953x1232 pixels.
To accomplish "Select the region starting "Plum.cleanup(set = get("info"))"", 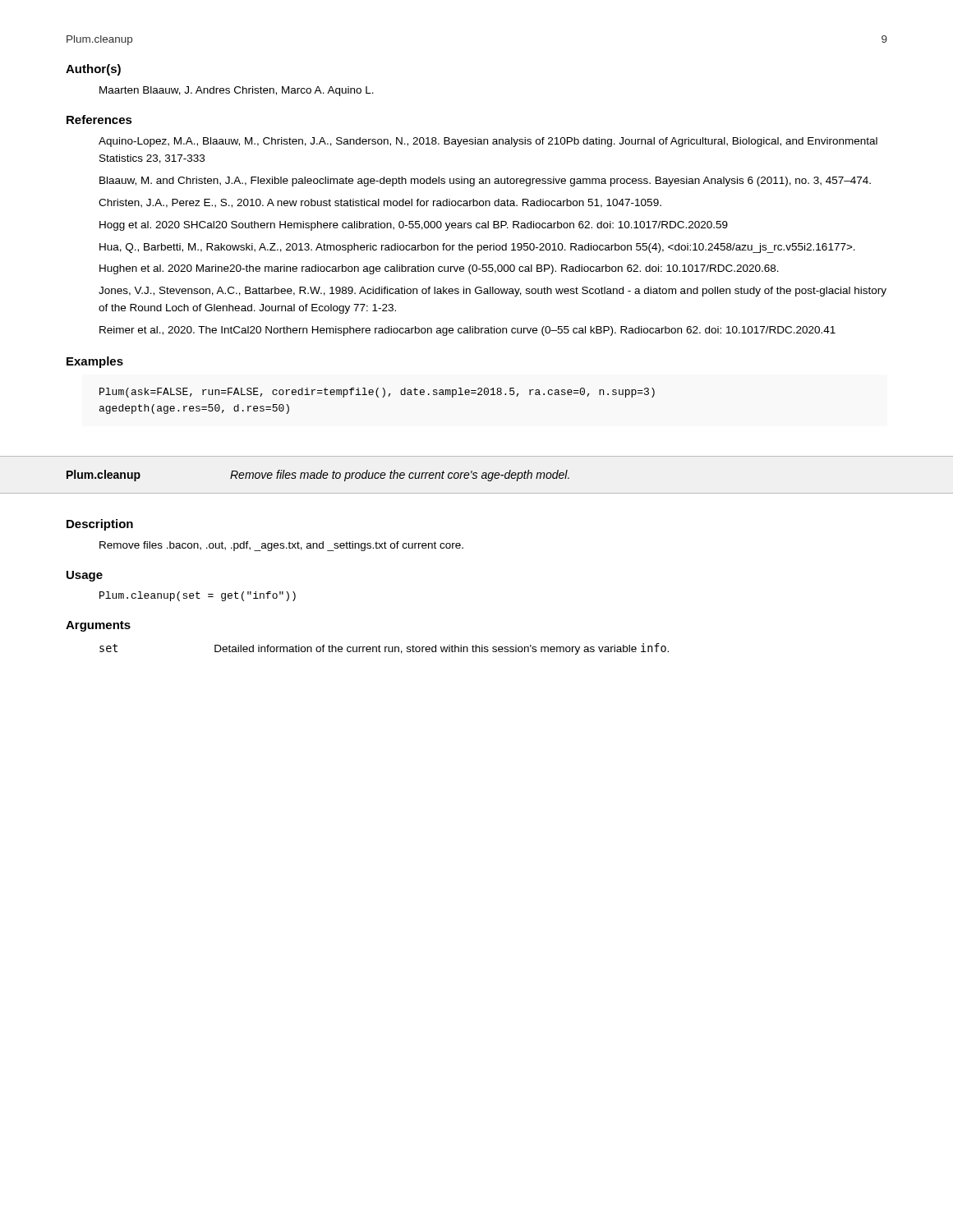I will coord(198,596).
